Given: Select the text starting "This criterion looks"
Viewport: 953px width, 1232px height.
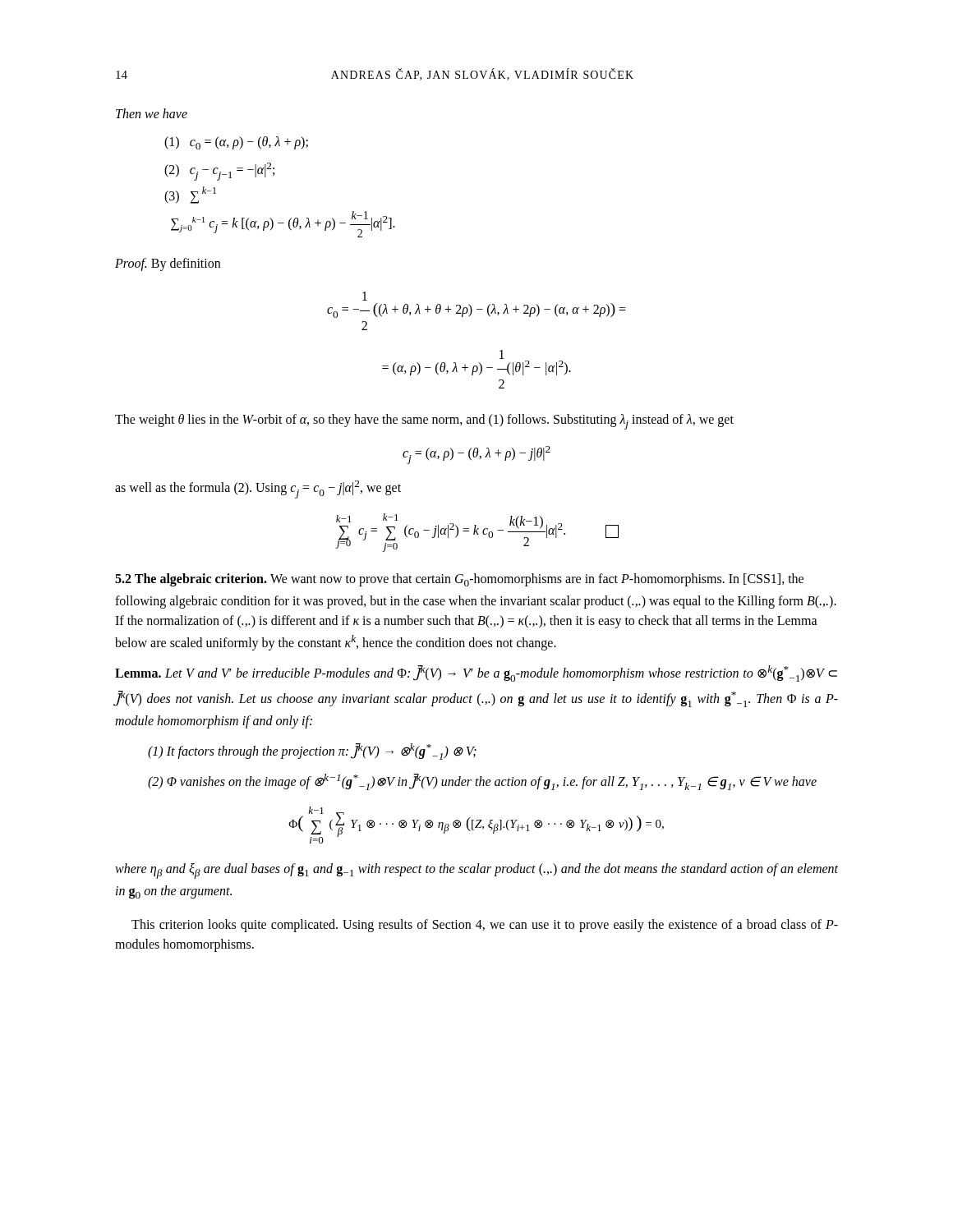Looking at the screenshot, I should click(x=476, y=935).
